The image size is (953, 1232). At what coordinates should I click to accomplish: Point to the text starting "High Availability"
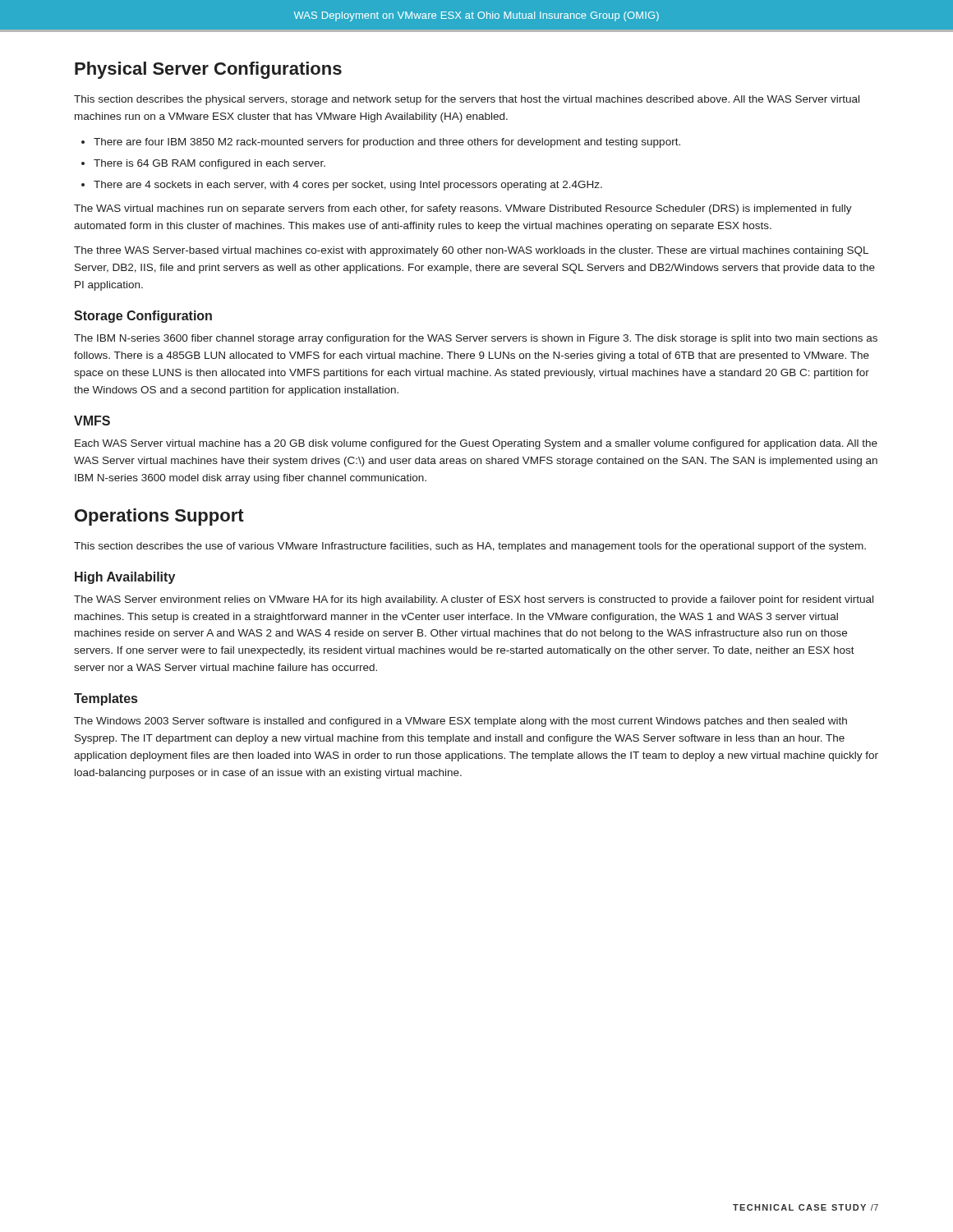tap(125, 578)
